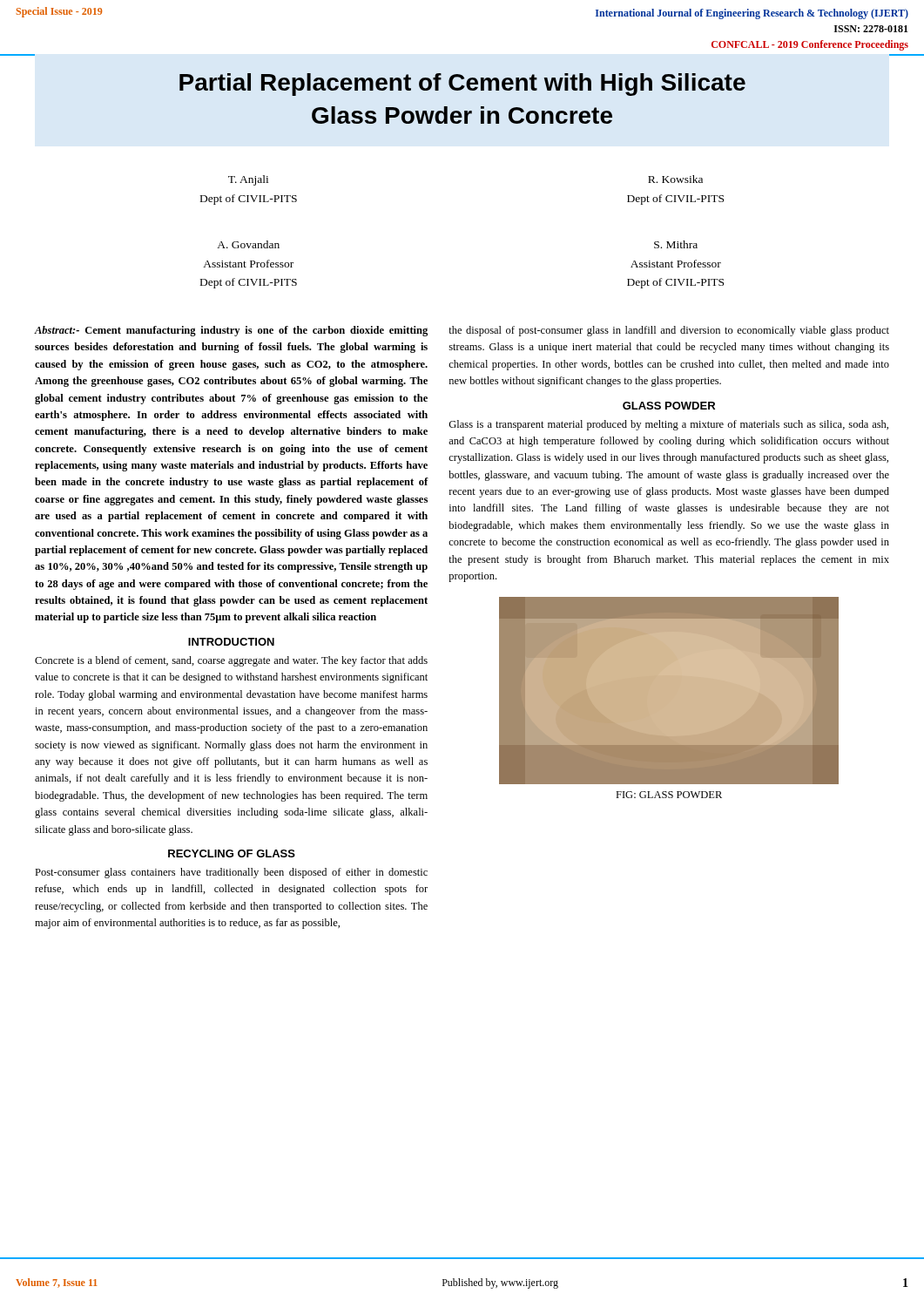
Task: Locate the section header containing "RECYCLING OF GLASS"
Action: point(231,853)
